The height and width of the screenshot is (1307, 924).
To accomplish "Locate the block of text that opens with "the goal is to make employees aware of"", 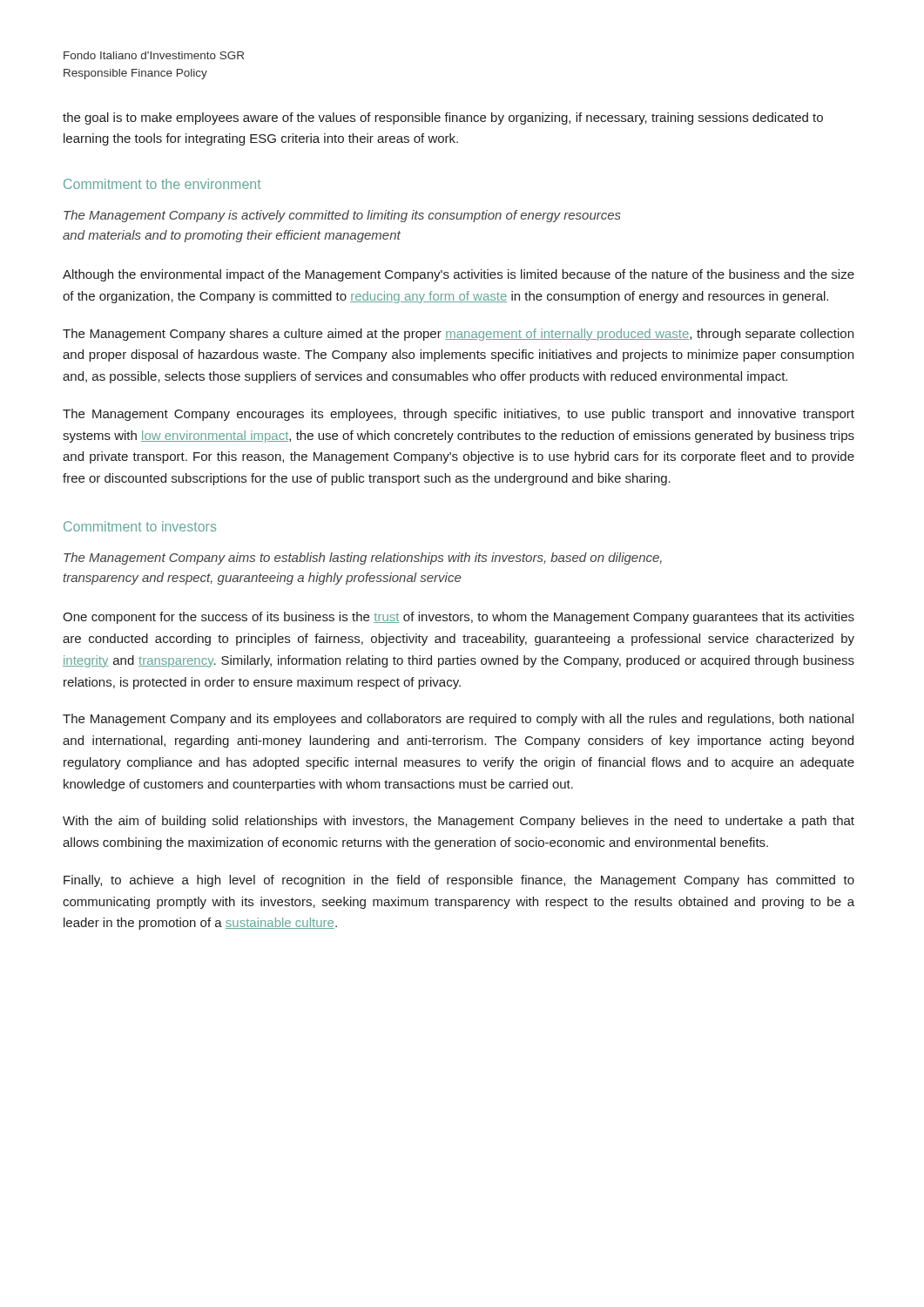I will [x=443, y=127].
